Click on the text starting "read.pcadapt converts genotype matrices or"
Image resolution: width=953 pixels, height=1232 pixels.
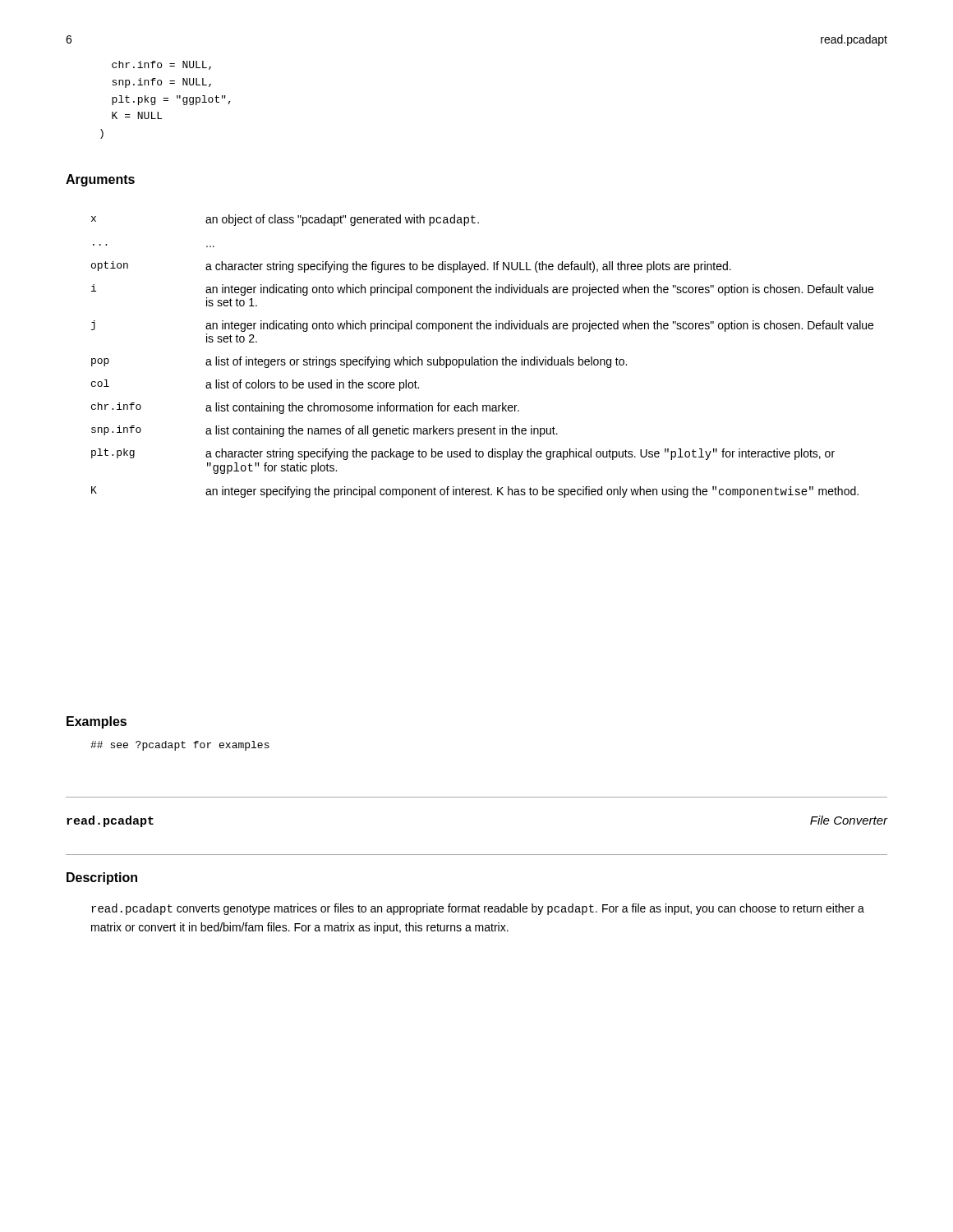coord(489,918)
